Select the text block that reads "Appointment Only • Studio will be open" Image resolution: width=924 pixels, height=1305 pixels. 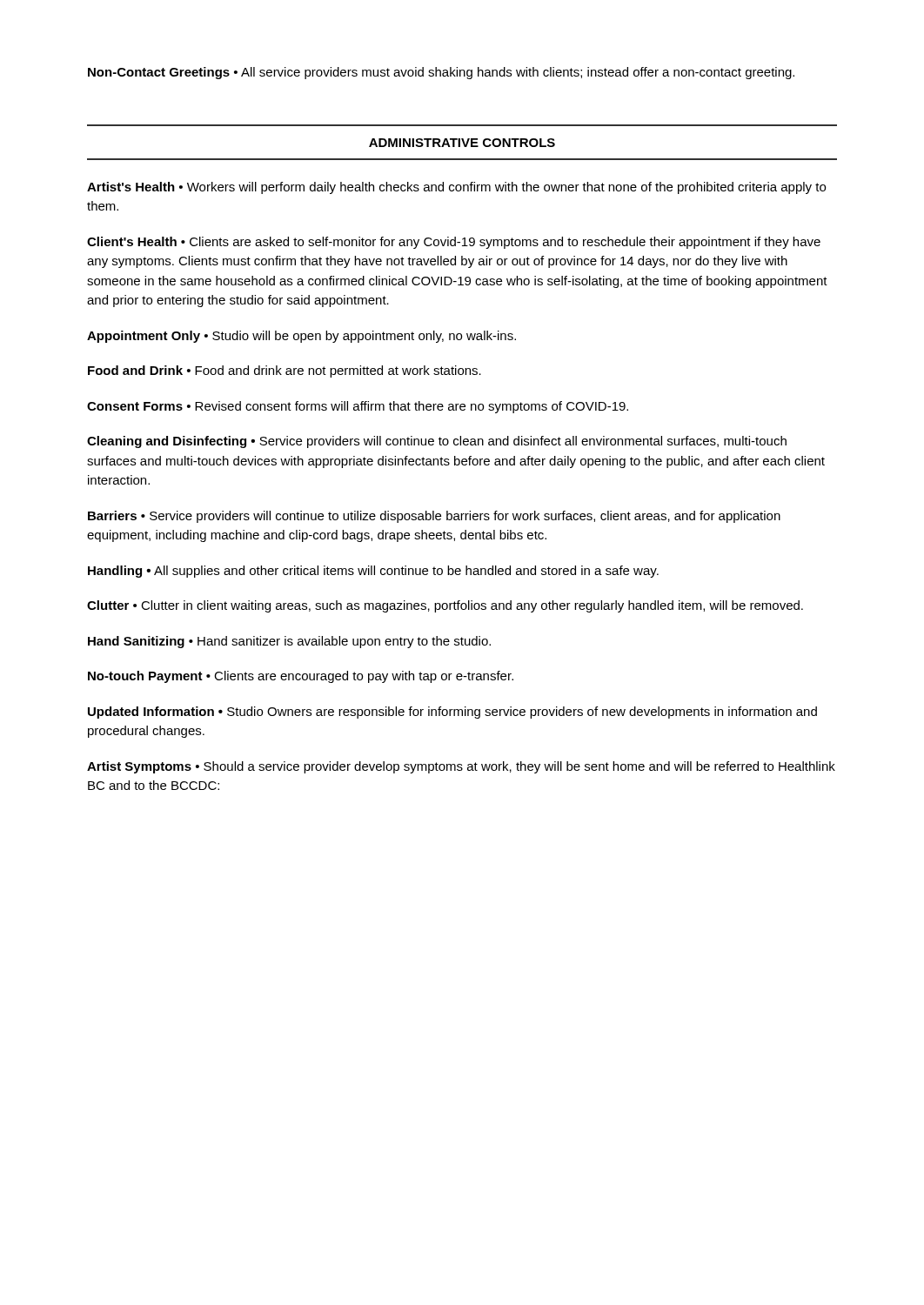coord(302,335)
